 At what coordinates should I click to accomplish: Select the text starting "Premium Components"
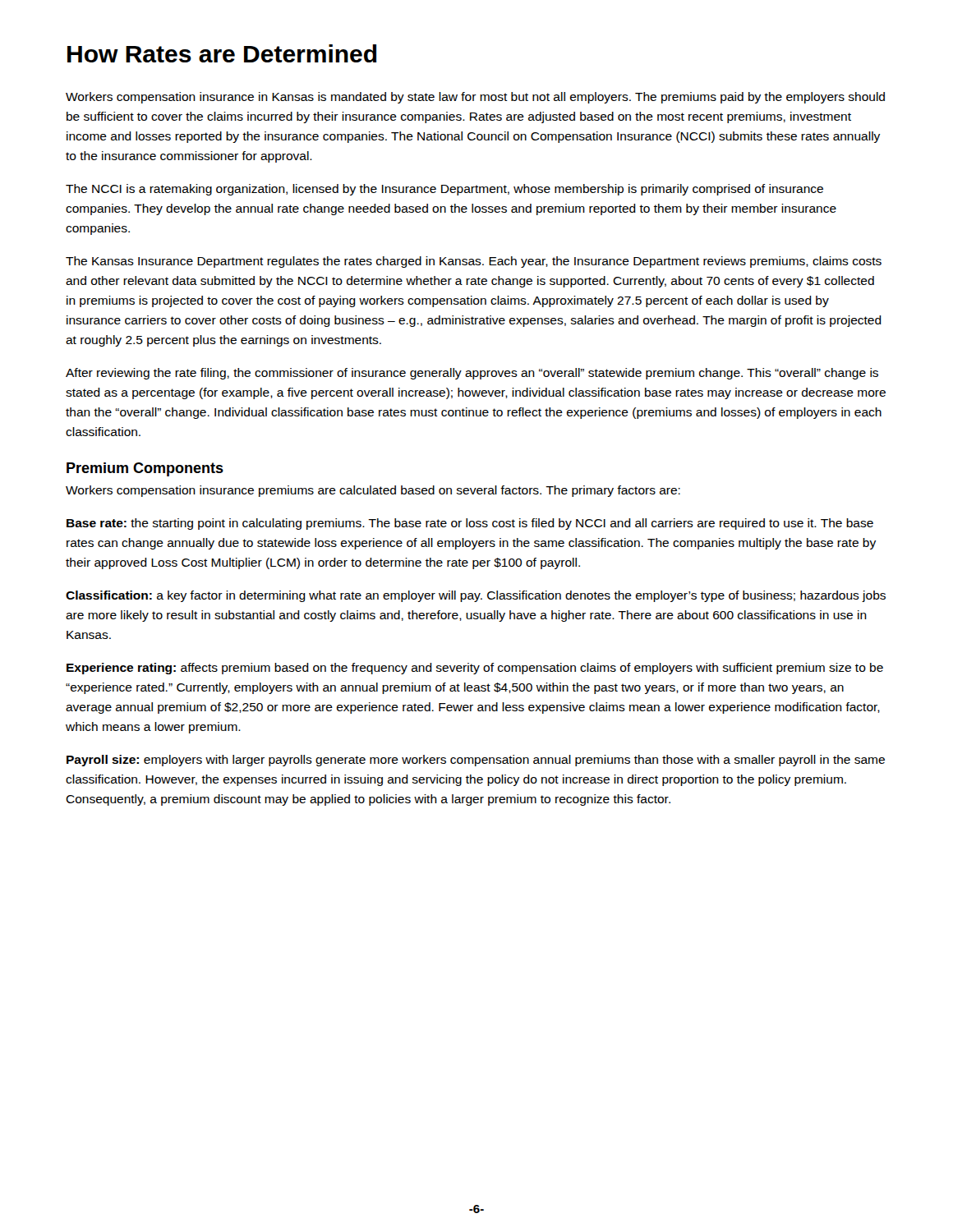coord(145,469)
